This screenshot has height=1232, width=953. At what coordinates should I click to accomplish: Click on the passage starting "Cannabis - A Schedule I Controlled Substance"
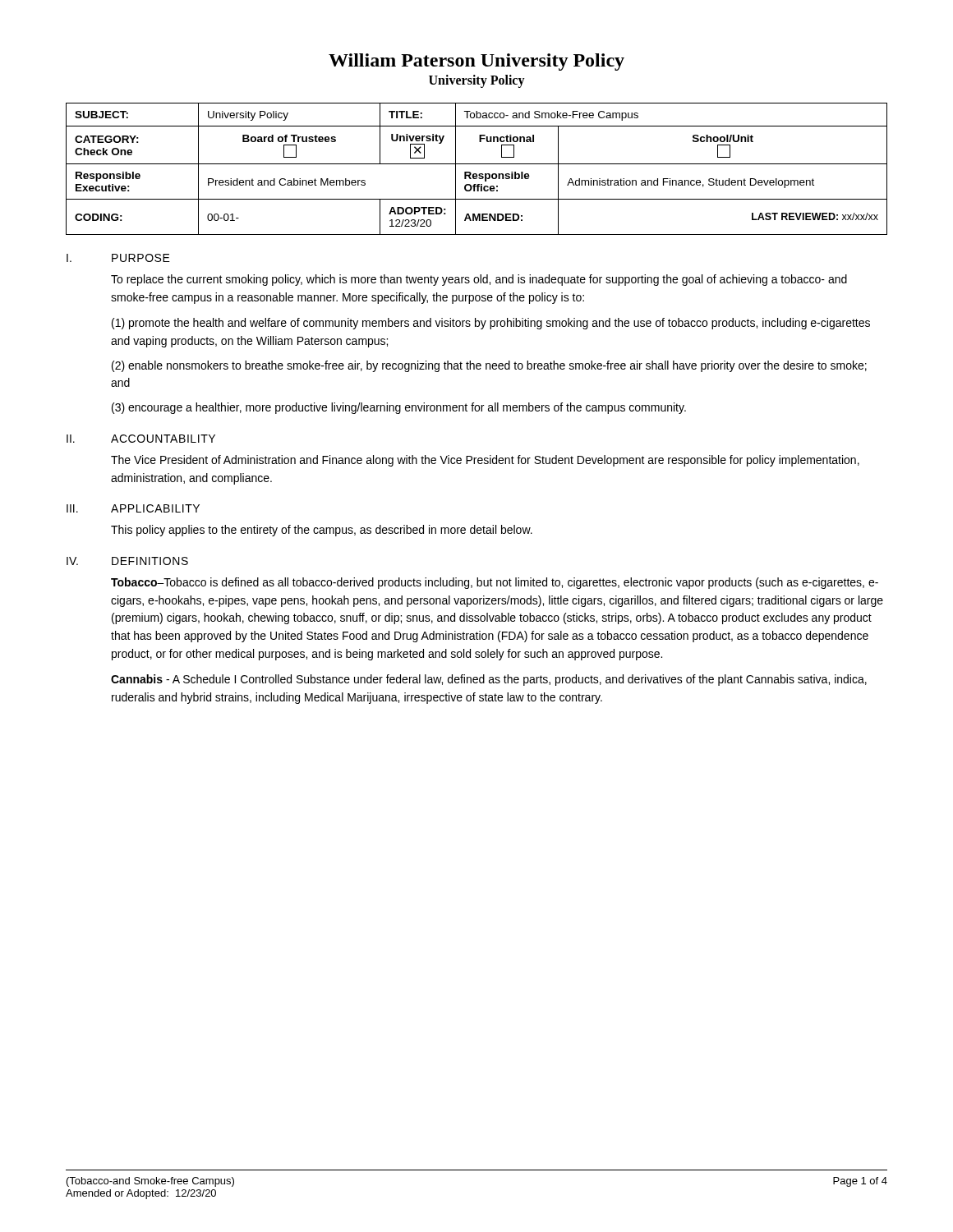[489, 688]
